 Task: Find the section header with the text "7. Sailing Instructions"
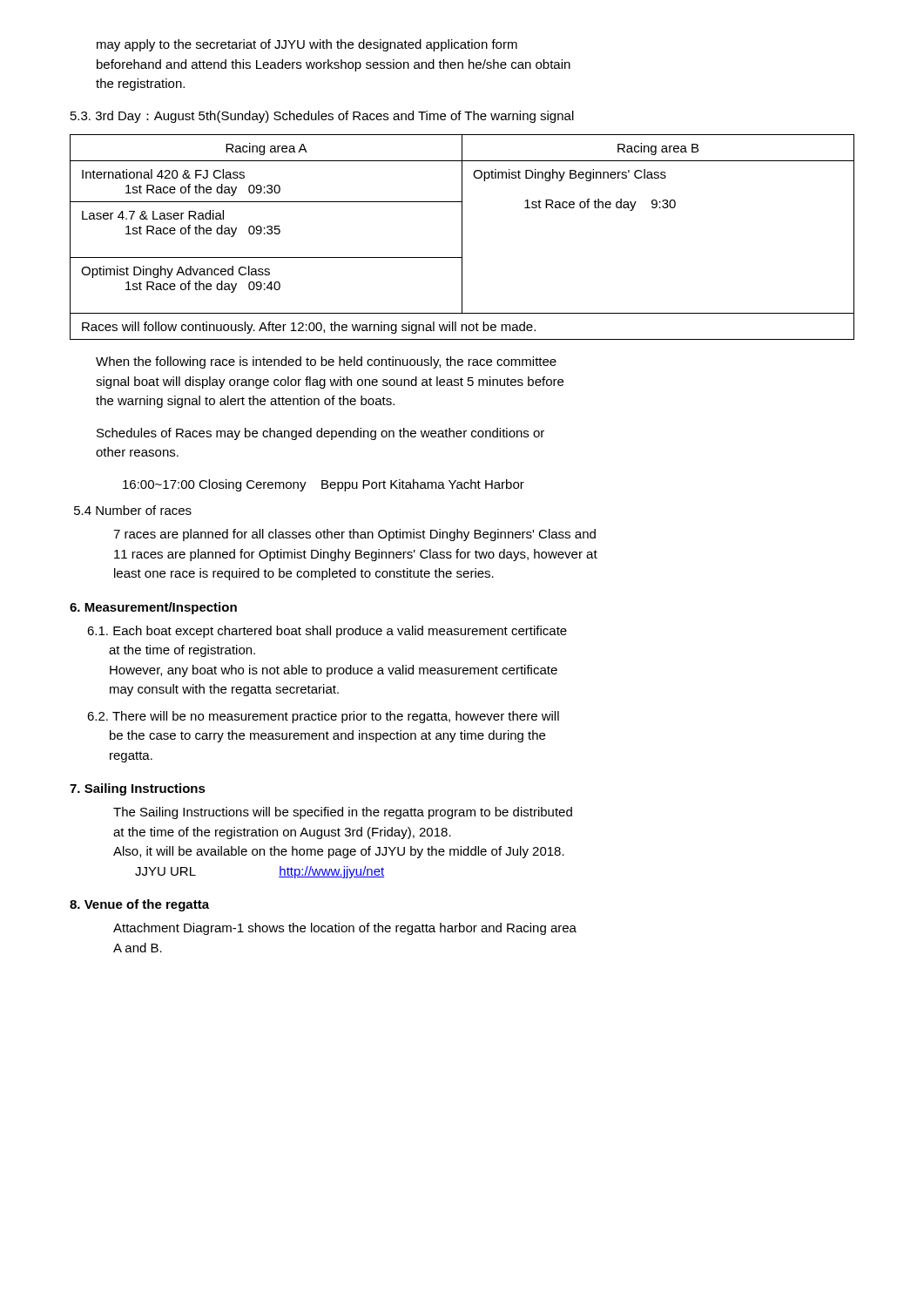138,788
